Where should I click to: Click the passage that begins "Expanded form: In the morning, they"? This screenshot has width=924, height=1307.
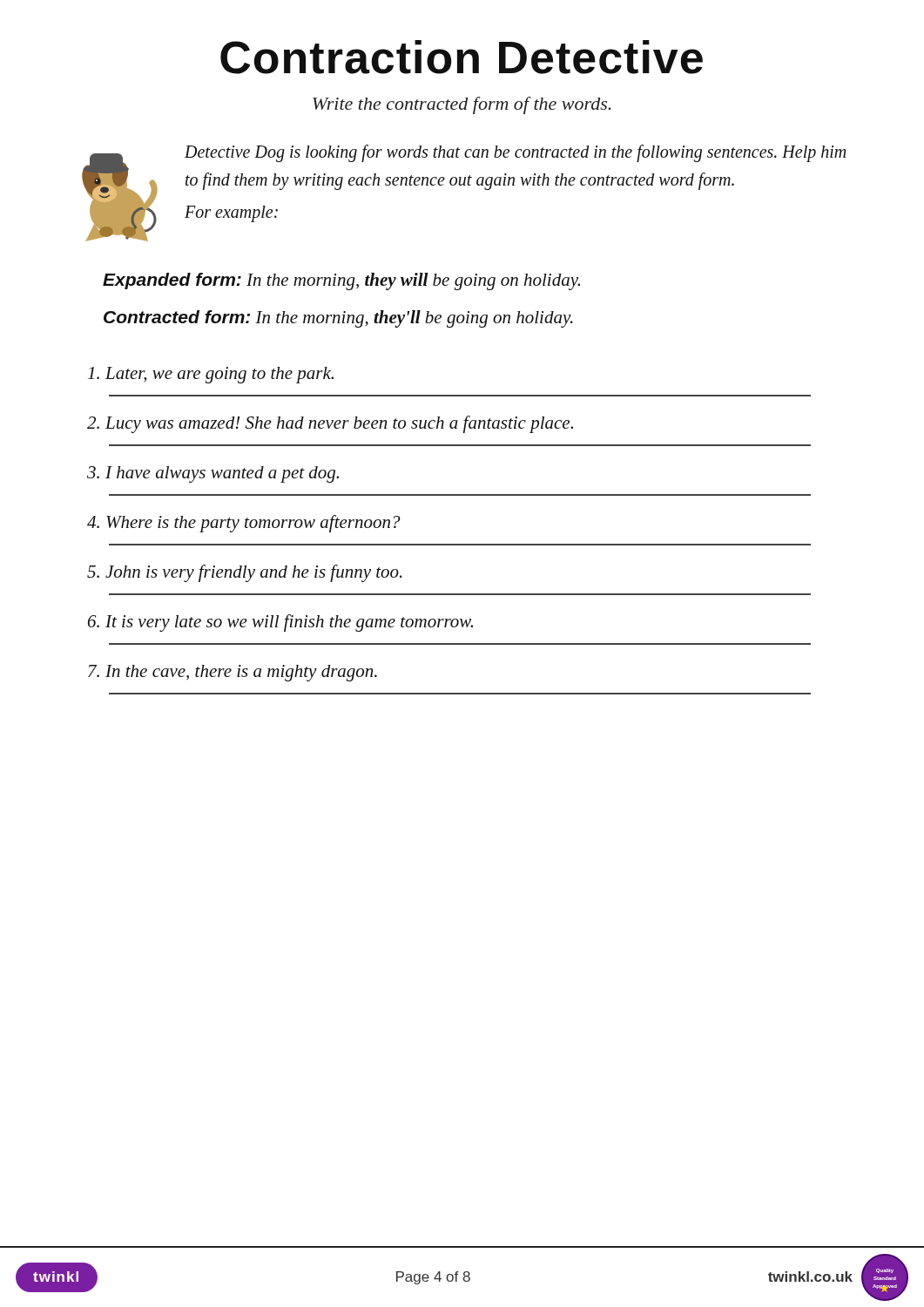[342, 280]
